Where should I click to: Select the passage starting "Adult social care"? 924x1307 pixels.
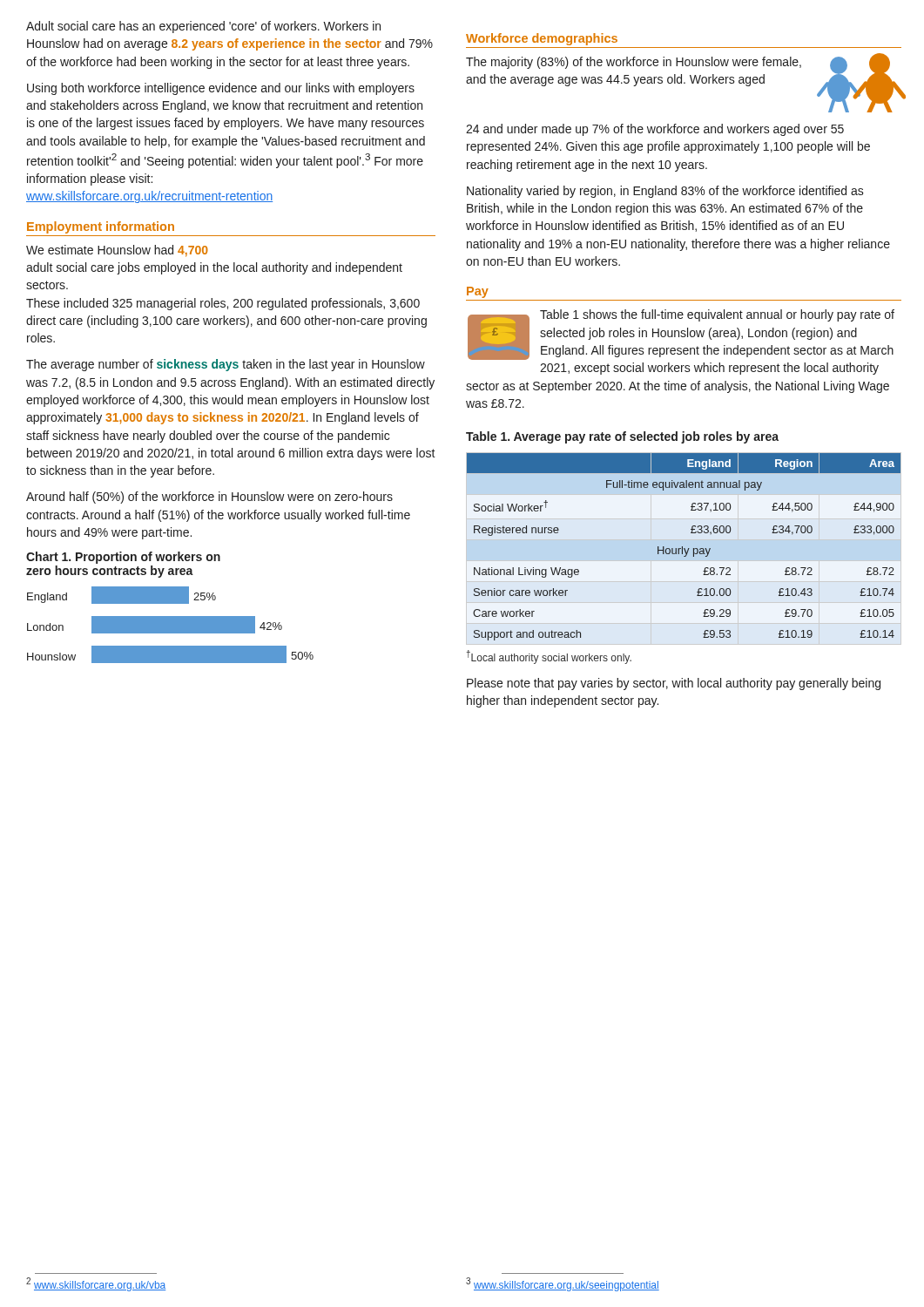tap(231, 44)
